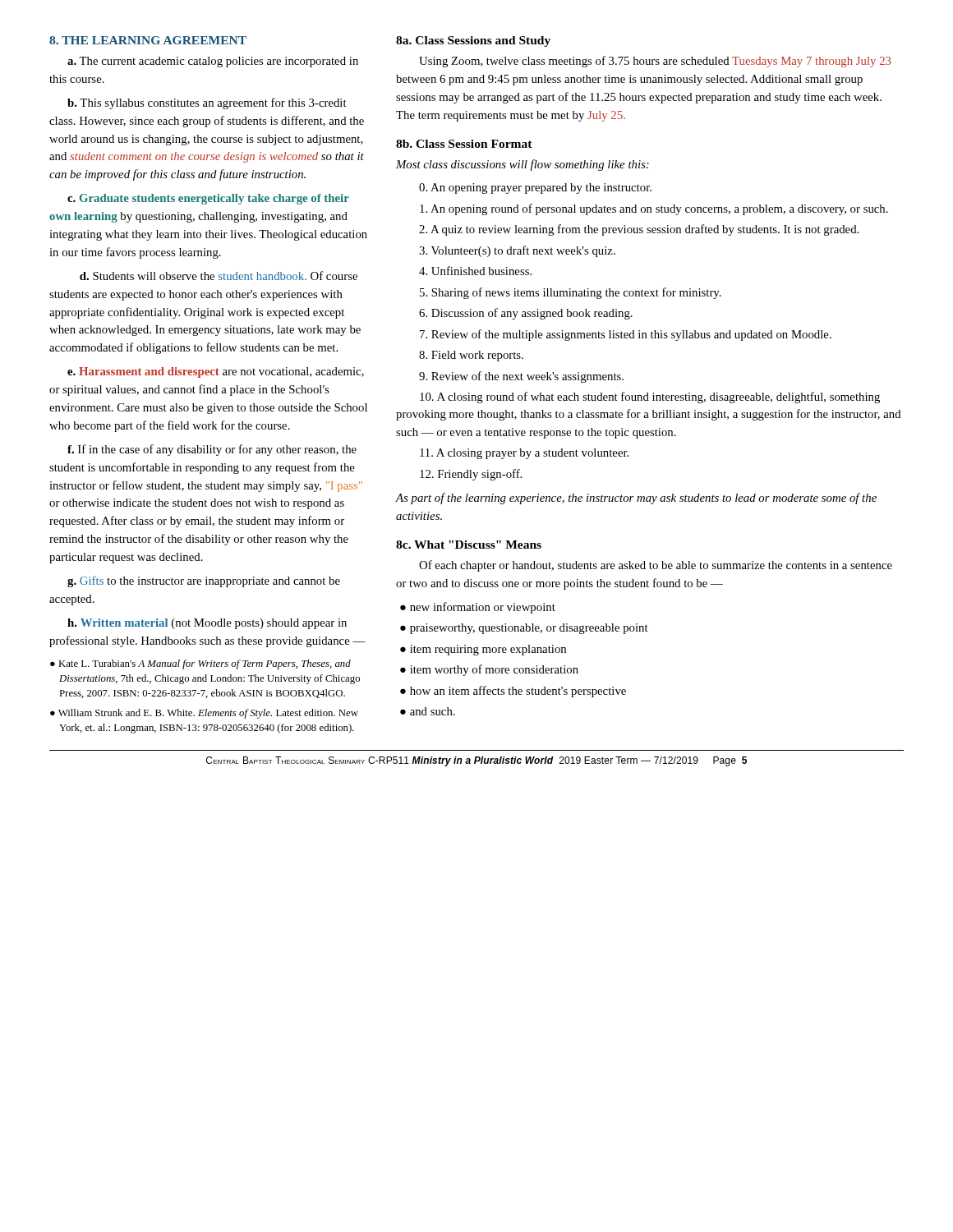
Task: Find the section header on this page that starts "8b. Class Session"
Action: 464,144
